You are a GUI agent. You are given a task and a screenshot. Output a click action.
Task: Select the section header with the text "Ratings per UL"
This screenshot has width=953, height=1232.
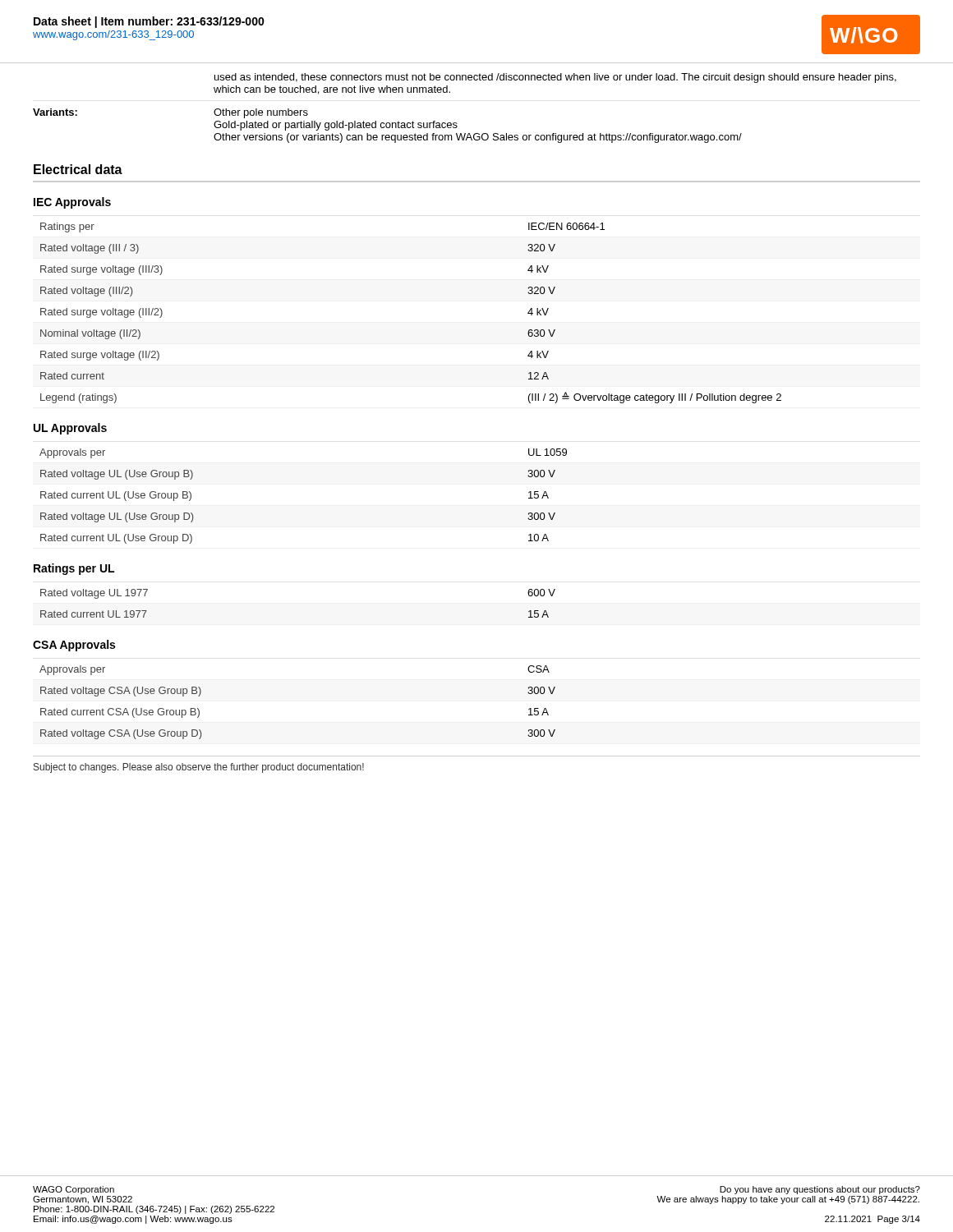(74, 568)
